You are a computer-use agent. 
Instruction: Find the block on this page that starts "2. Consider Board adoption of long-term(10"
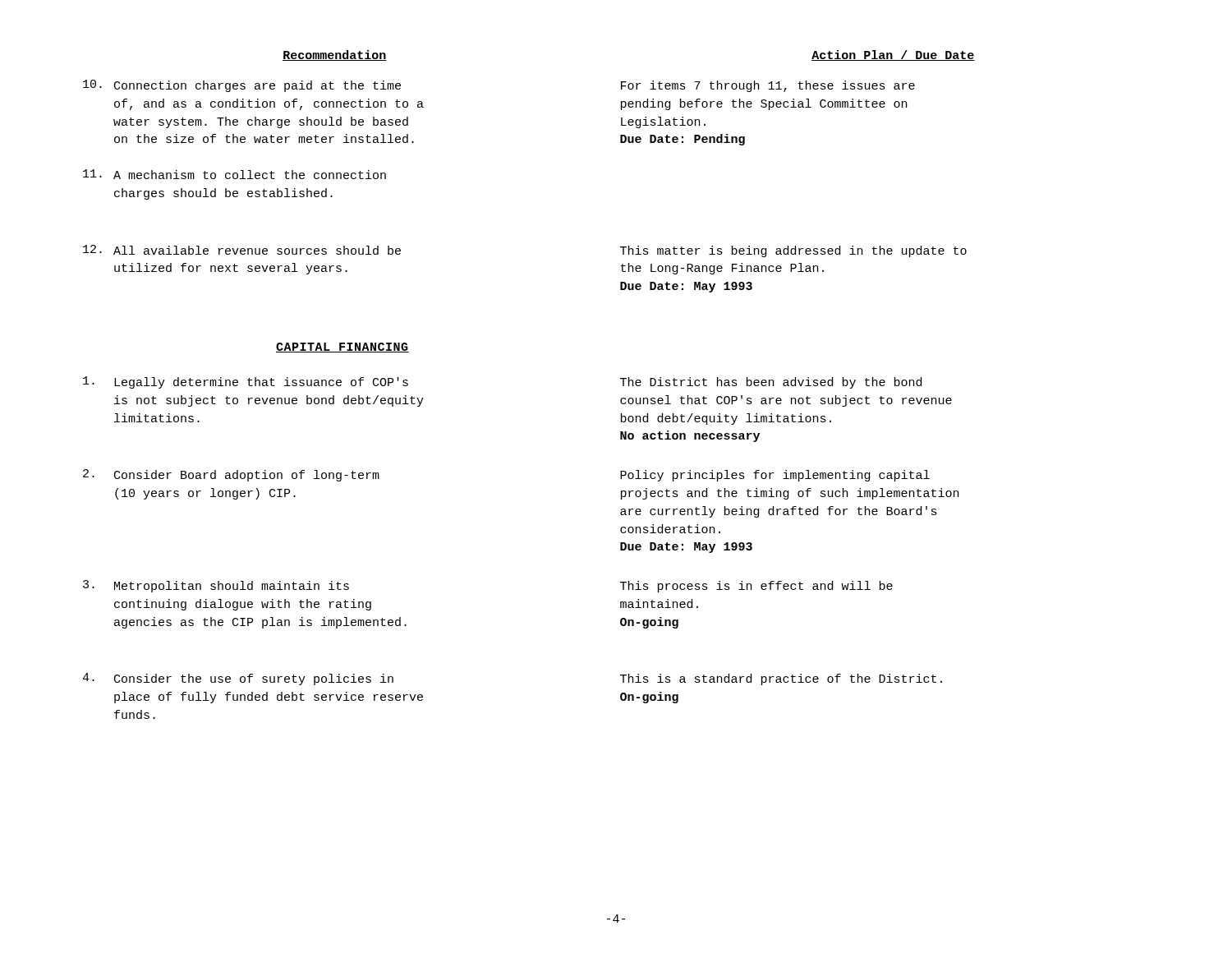coord(231,486)
